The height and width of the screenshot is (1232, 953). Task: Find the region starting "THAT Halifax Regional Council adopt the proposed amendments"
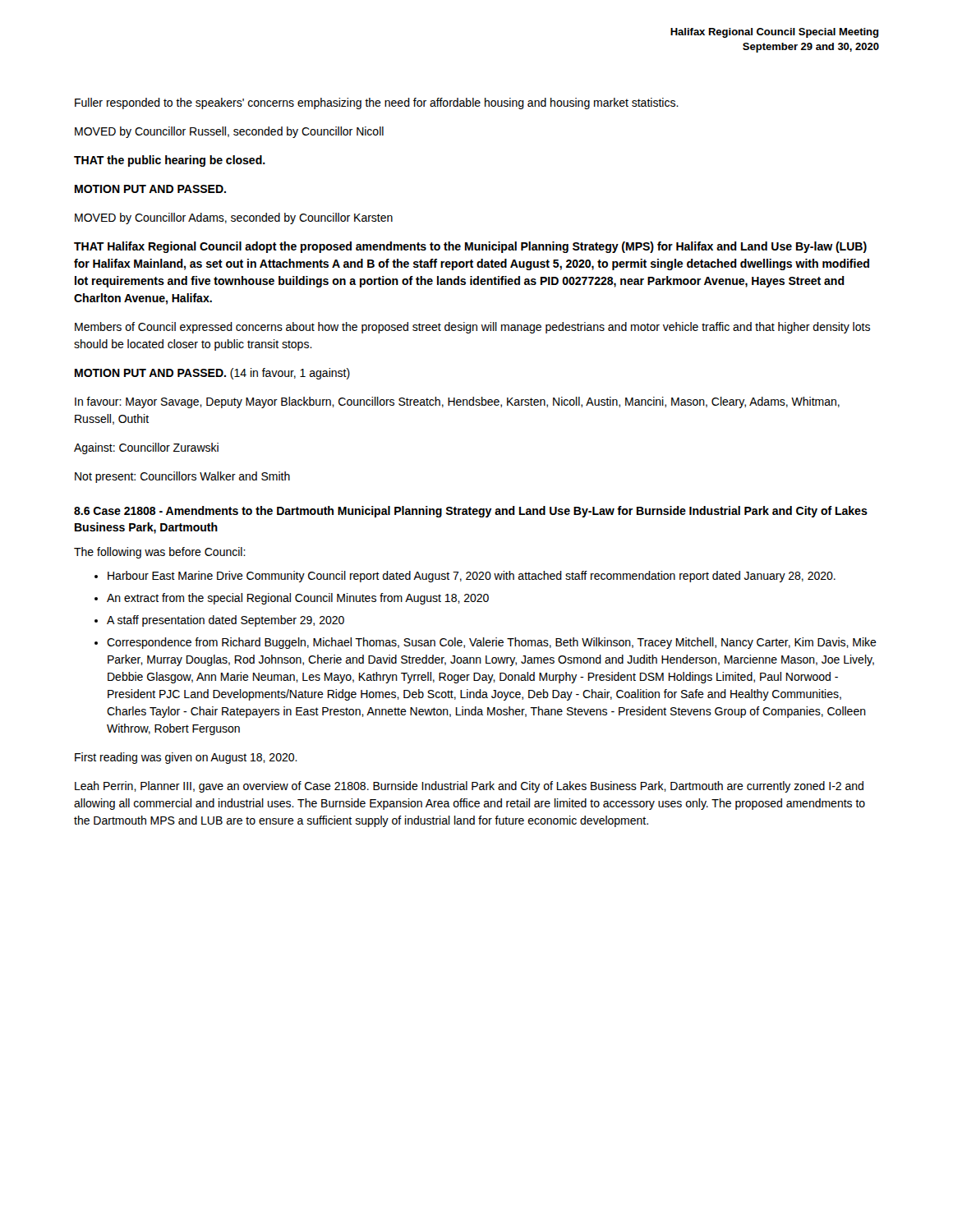point(472,272)
